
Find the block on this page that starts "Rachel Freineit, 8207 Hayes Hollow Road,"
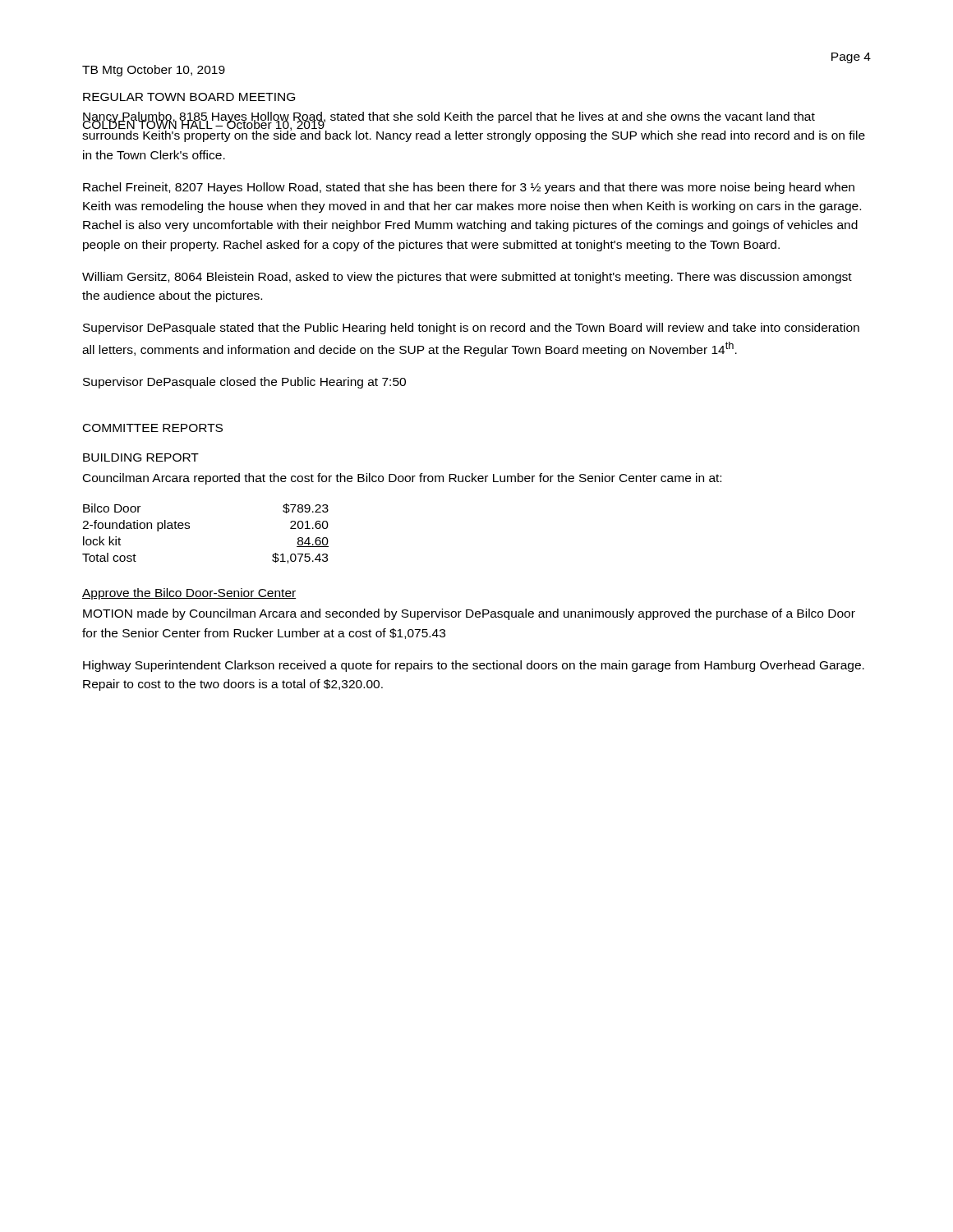point(472,215)
